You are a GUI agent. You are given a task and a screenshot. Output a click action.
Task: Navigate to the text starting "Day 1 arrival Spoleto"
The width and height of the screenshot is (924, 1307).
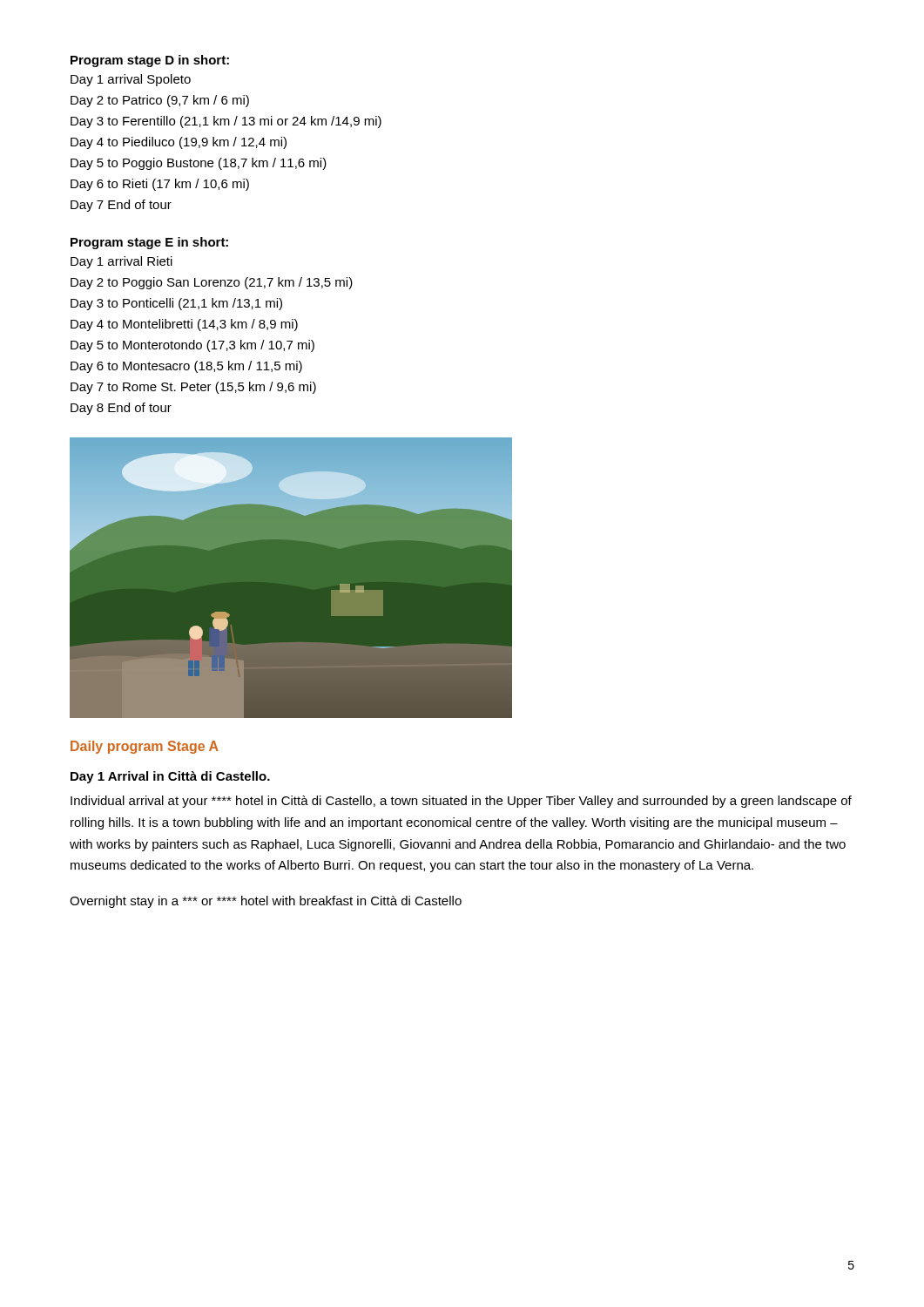coord(130,79)
